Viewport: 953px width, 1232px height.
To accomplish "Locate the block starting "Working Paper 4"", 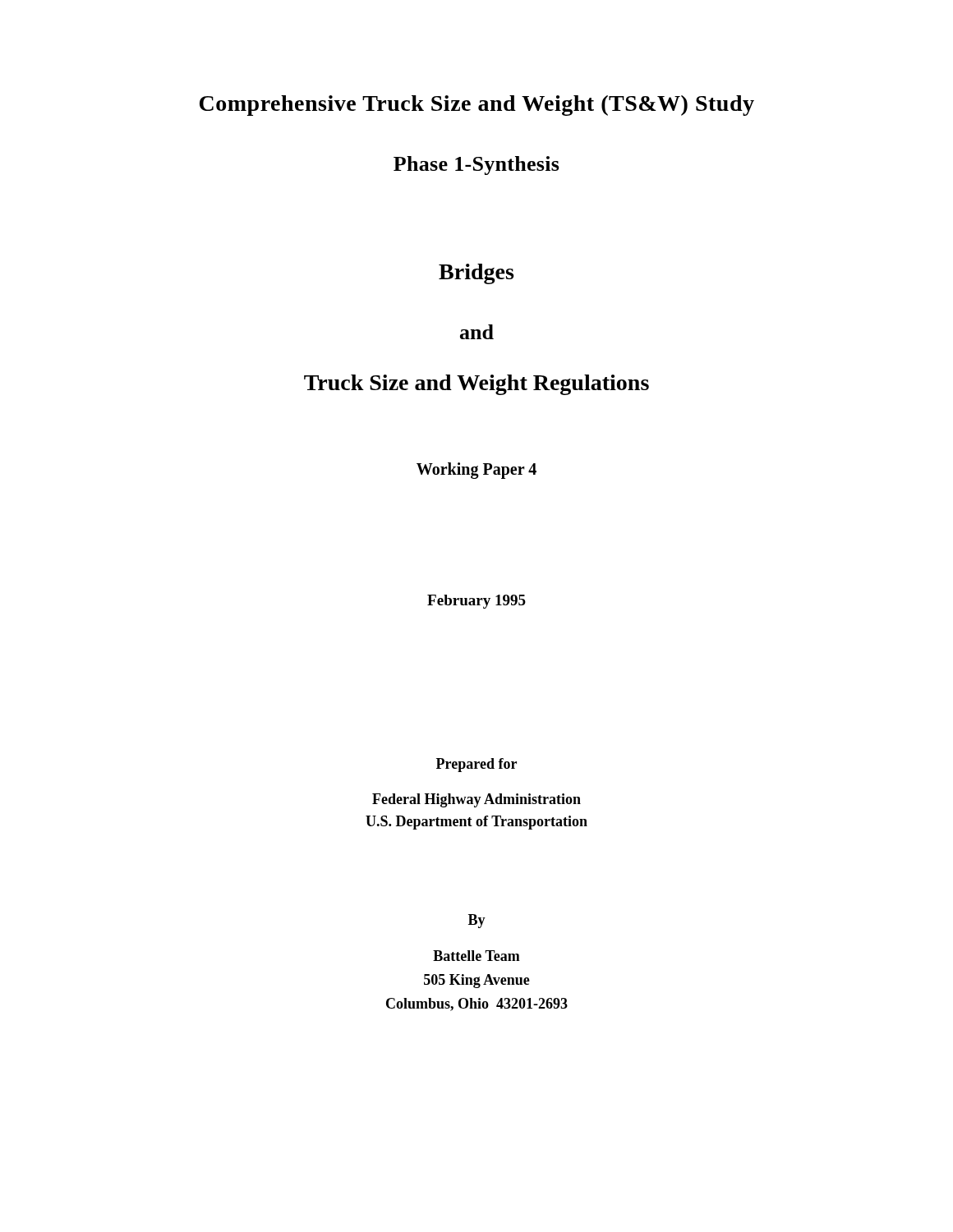I will (x=476, y=469).
